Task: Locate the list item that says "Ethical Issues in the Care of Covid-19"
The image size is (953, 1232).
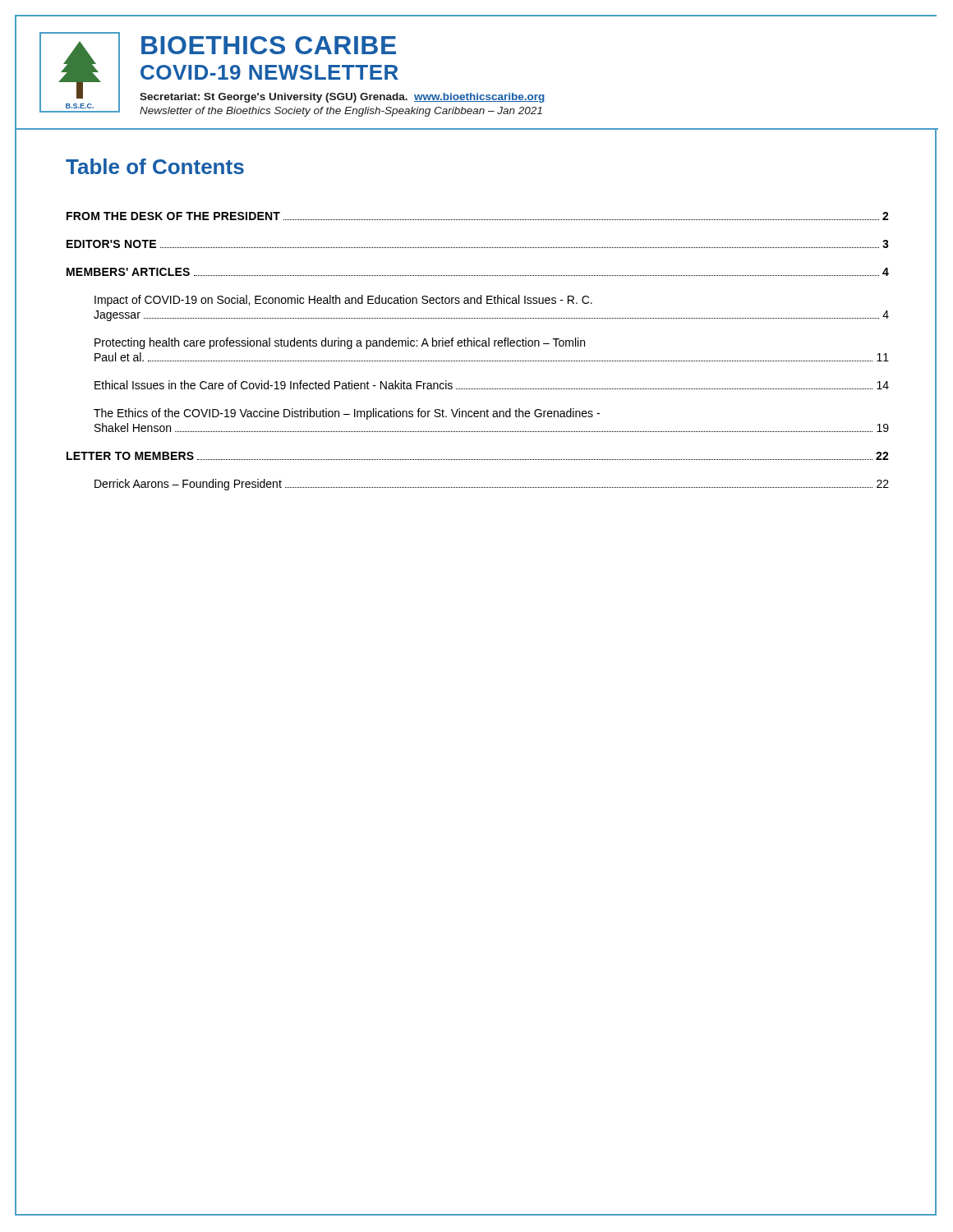Action: [x=491, y=385]
